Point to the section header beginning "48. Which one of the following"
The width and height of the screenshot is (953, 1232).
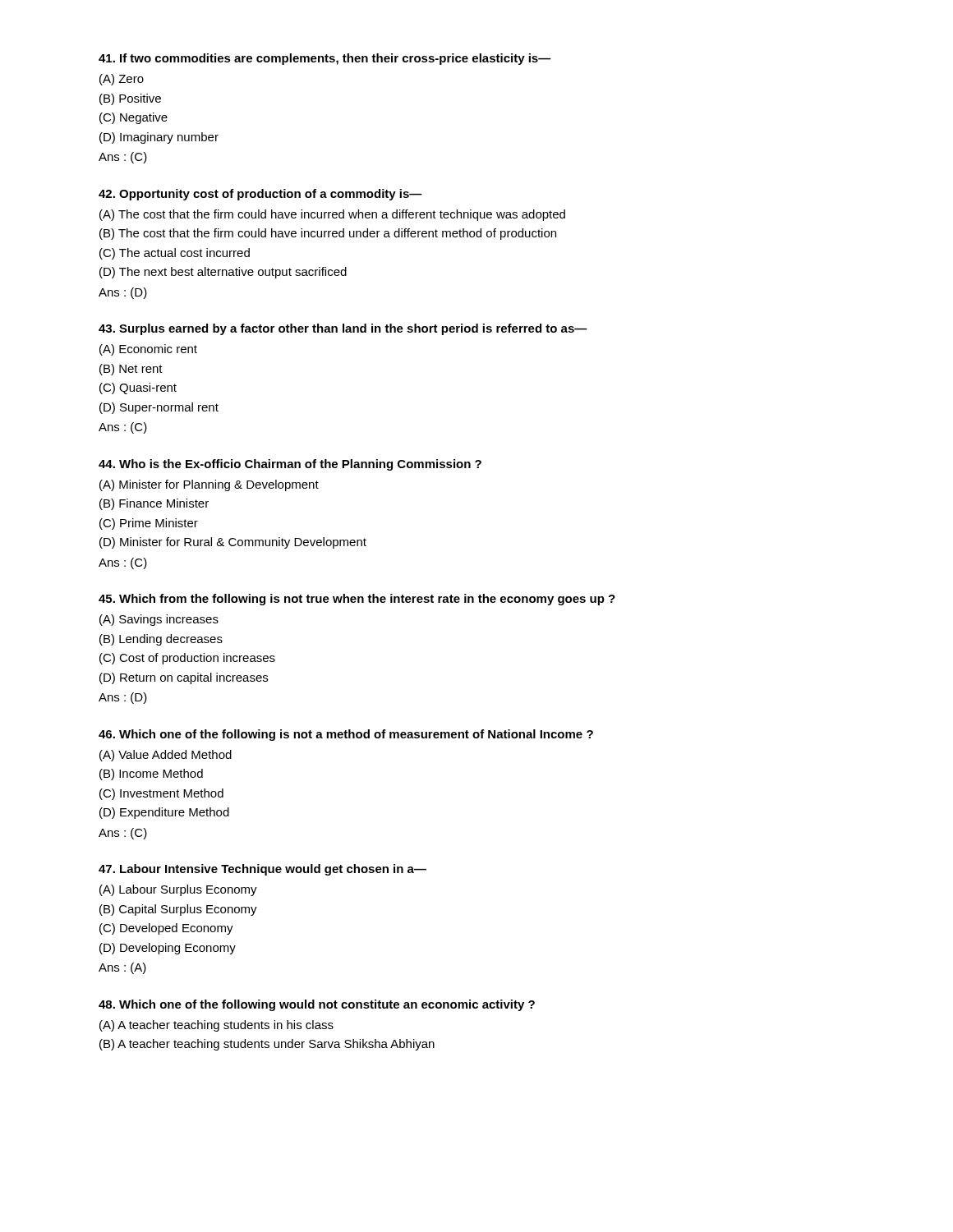click(x=317, y=1004)
